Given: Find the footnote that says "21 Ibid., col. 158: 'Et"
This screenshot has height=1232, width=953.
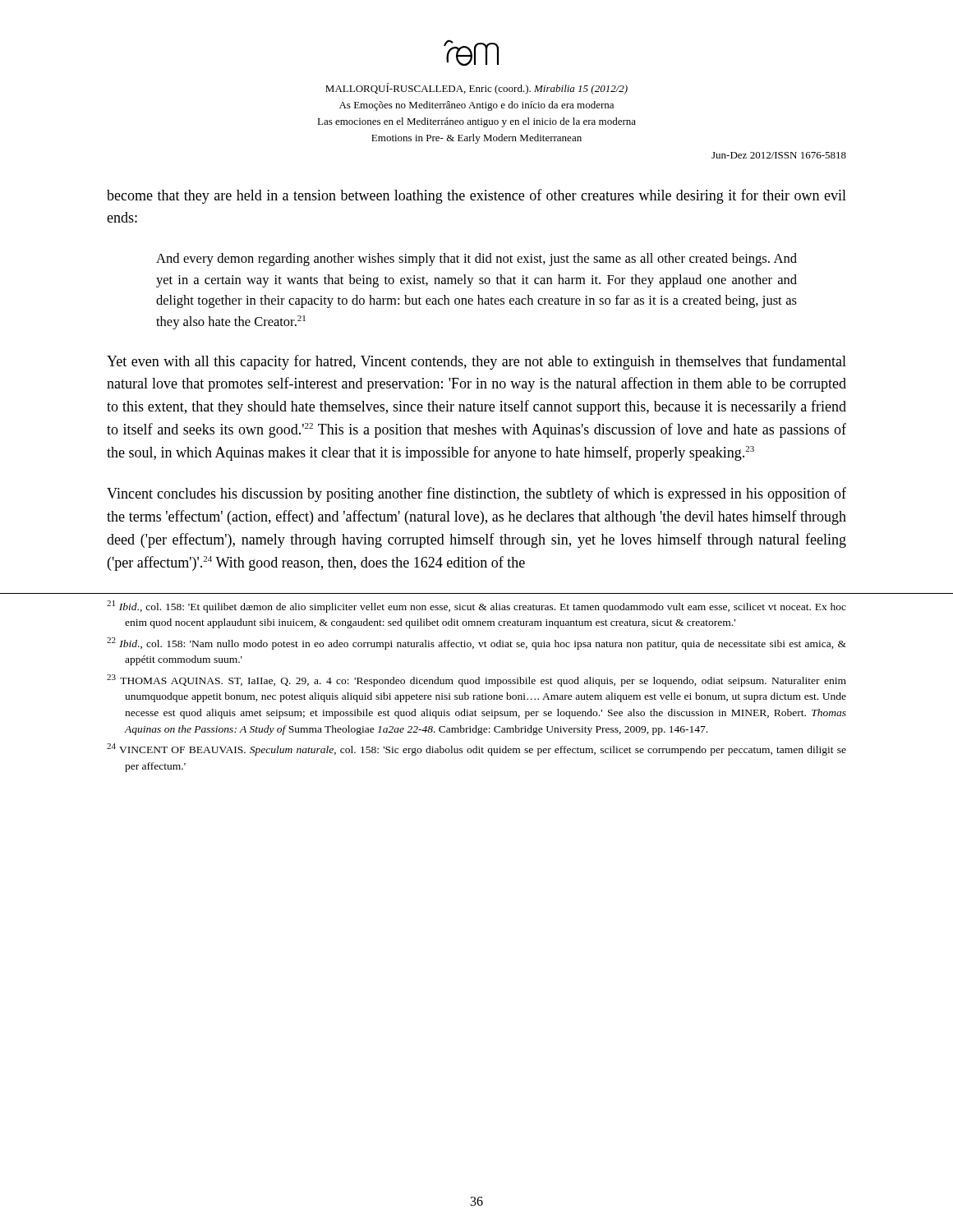Looking at the screenshot, I should click(476, 613).
